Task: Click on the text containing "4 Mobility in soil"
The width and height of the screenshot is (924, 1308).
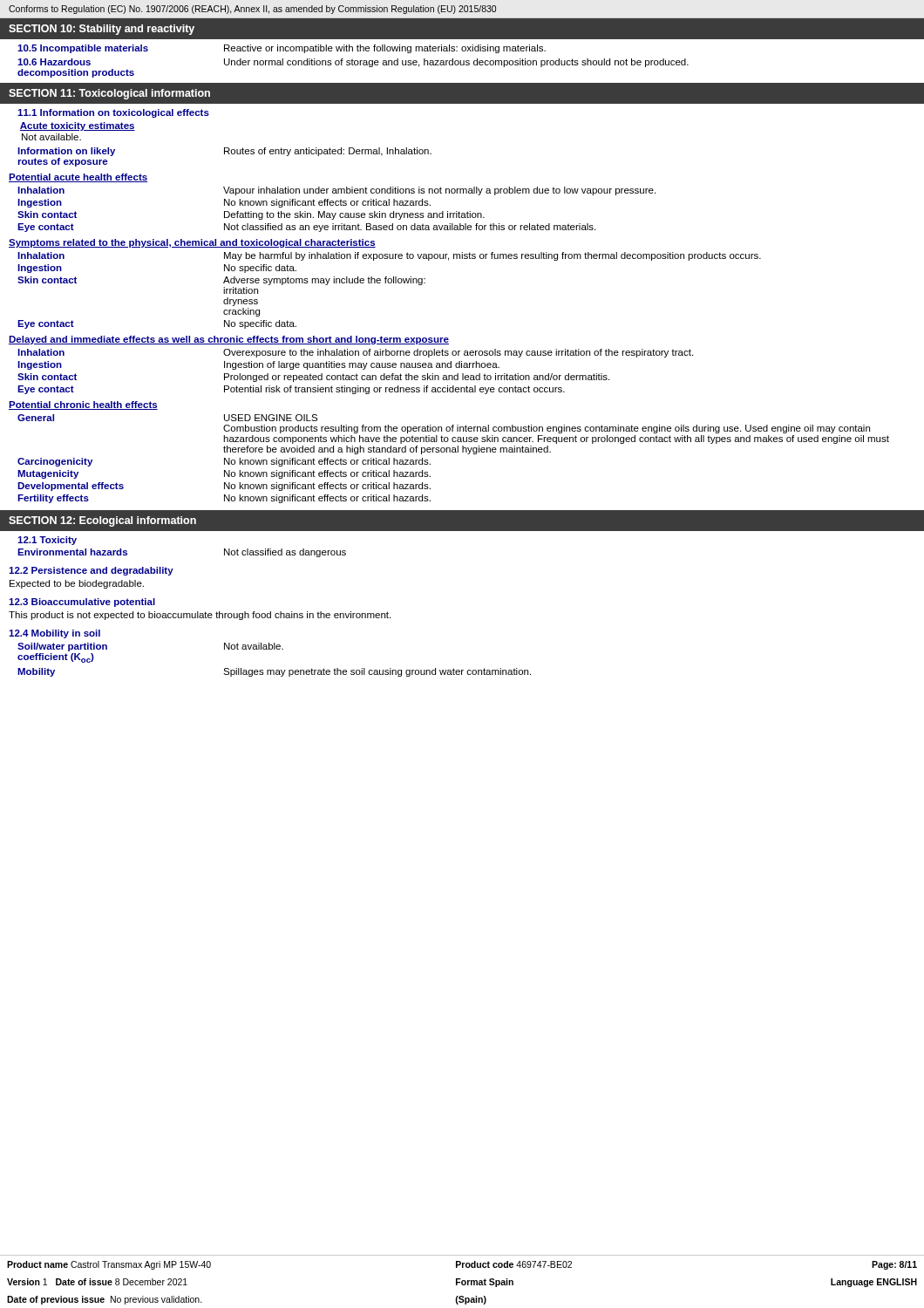Action: [55, 633]
